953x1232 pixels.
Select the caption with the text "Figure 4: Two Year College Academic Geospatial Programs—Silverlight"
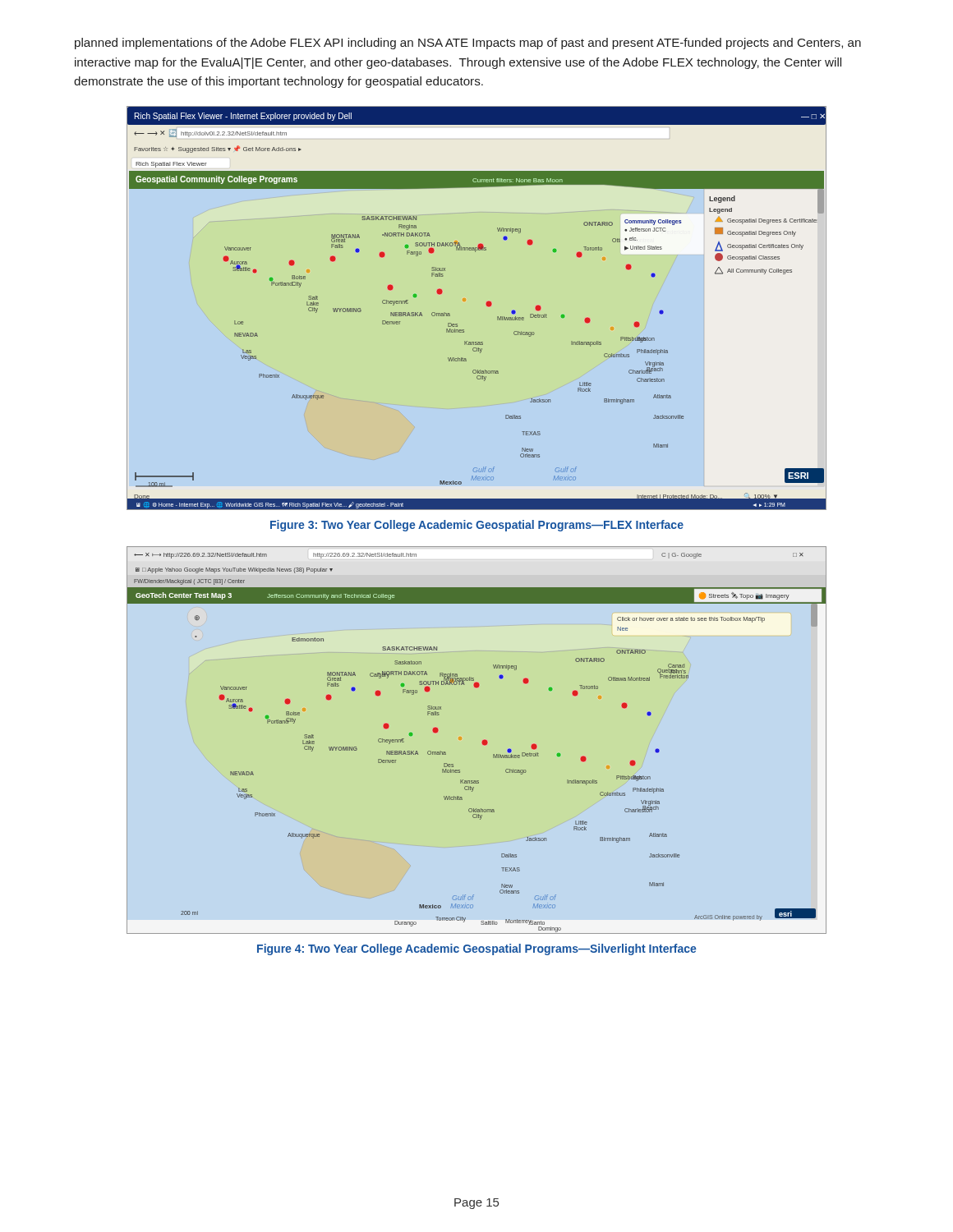coord(476,948)
